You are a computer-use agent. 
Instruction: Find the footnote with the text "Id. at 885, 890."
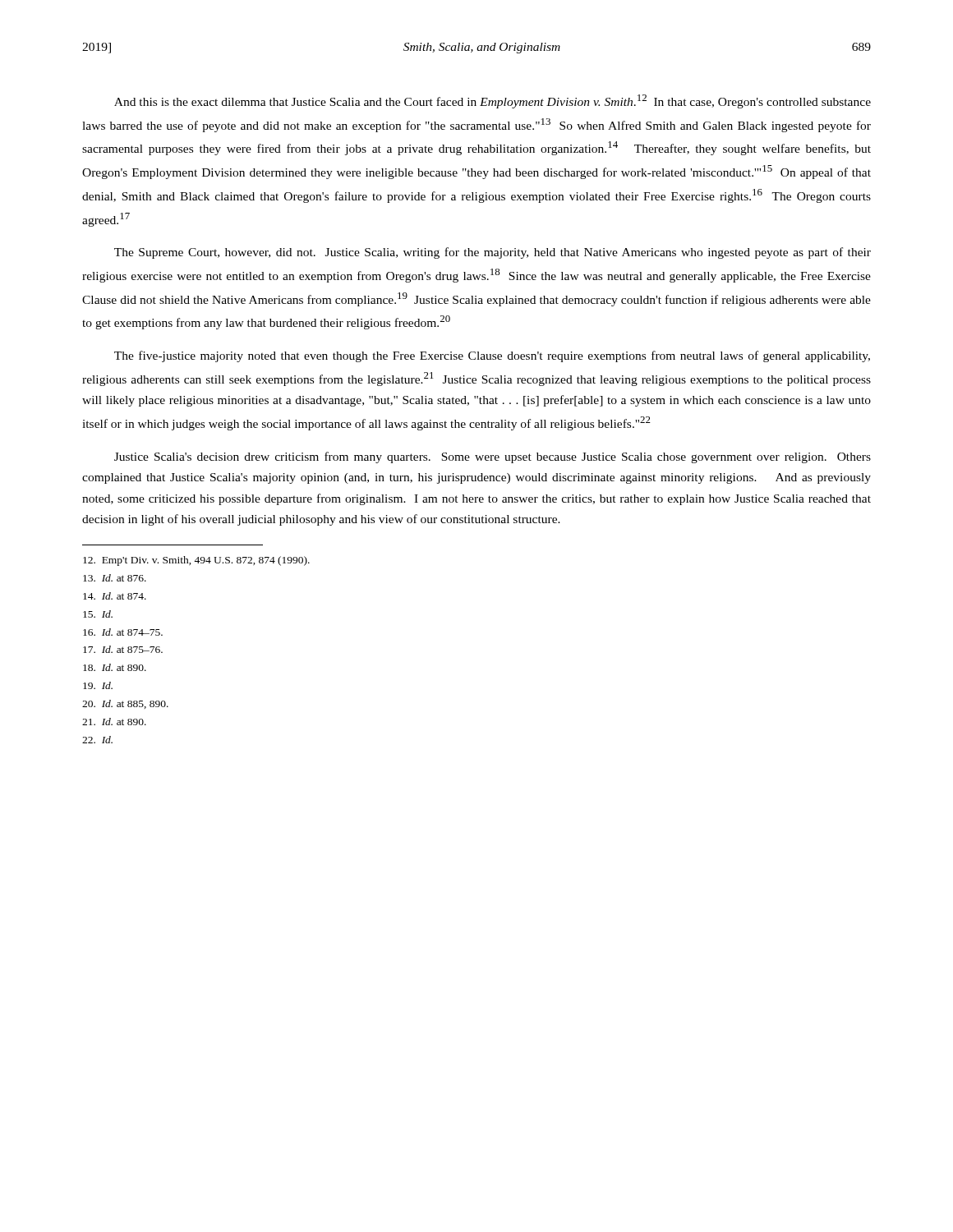coord(125,704)
